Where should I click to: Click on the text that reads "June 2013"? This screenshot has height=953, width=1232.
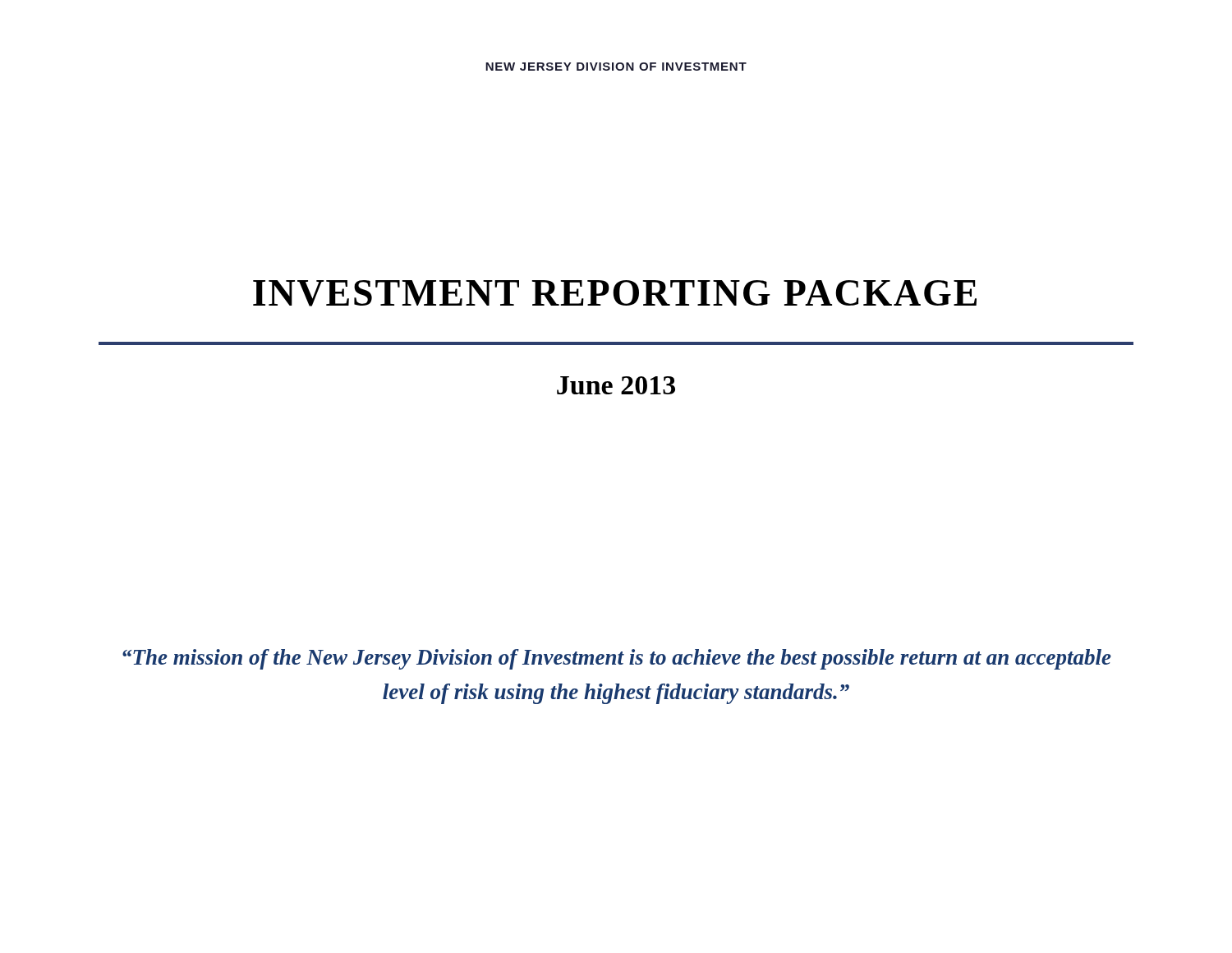pyautogui.click(x=616, y=385)
